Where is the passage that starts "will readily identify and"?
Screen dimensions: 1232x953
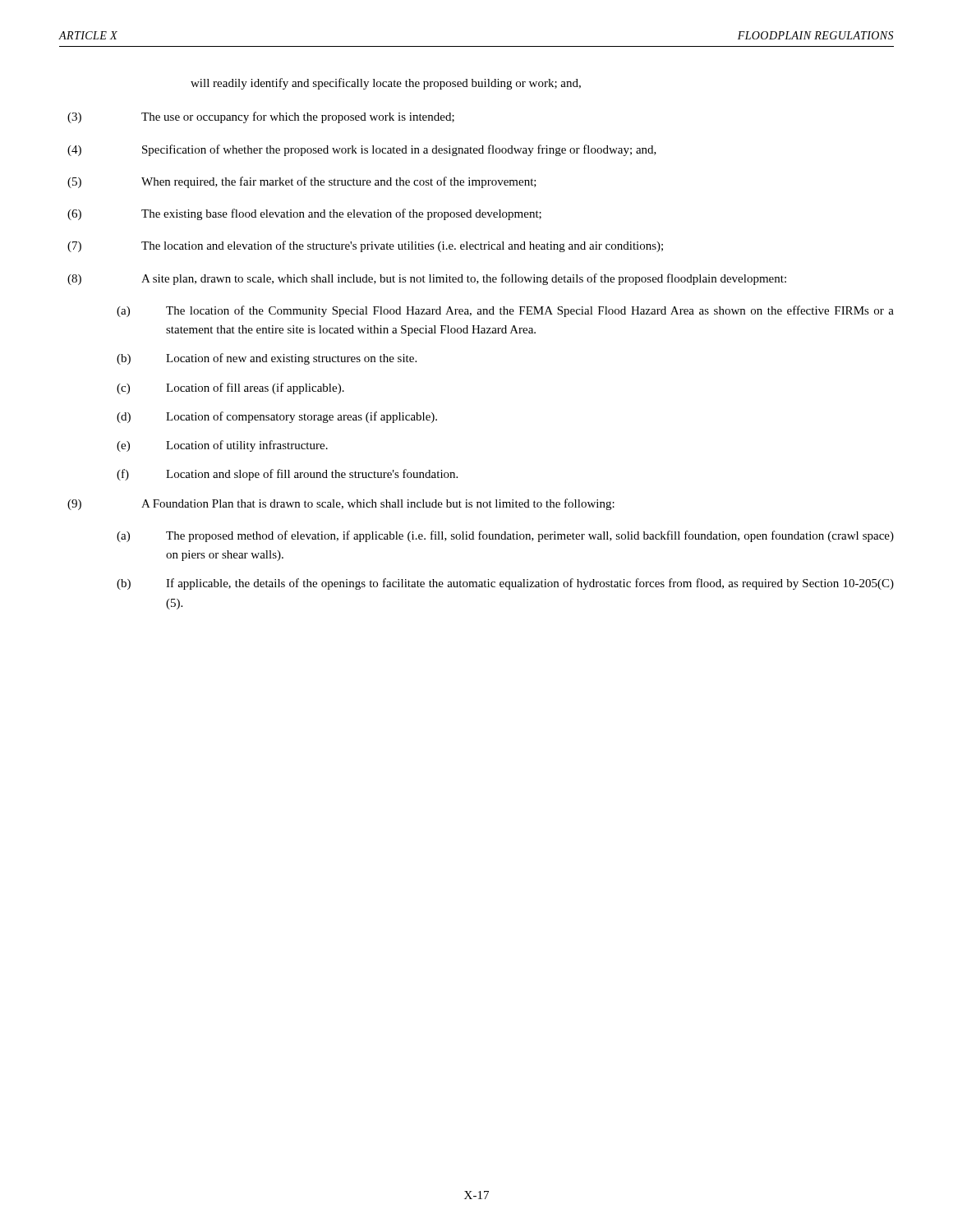tap(386, 83)
